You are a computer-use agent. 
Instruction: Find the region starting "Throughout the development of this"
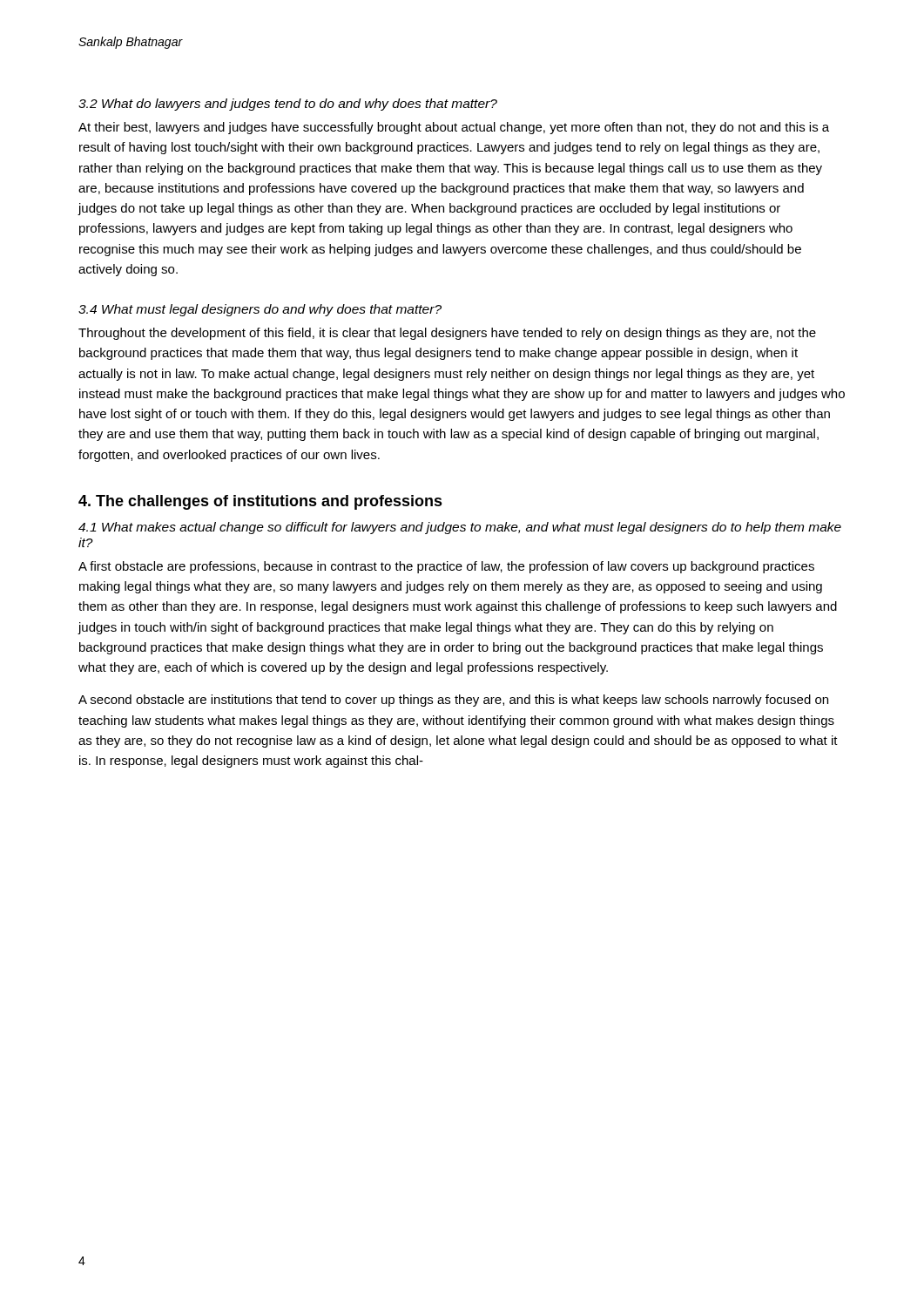pyautogui.click(x=462, y=393)
